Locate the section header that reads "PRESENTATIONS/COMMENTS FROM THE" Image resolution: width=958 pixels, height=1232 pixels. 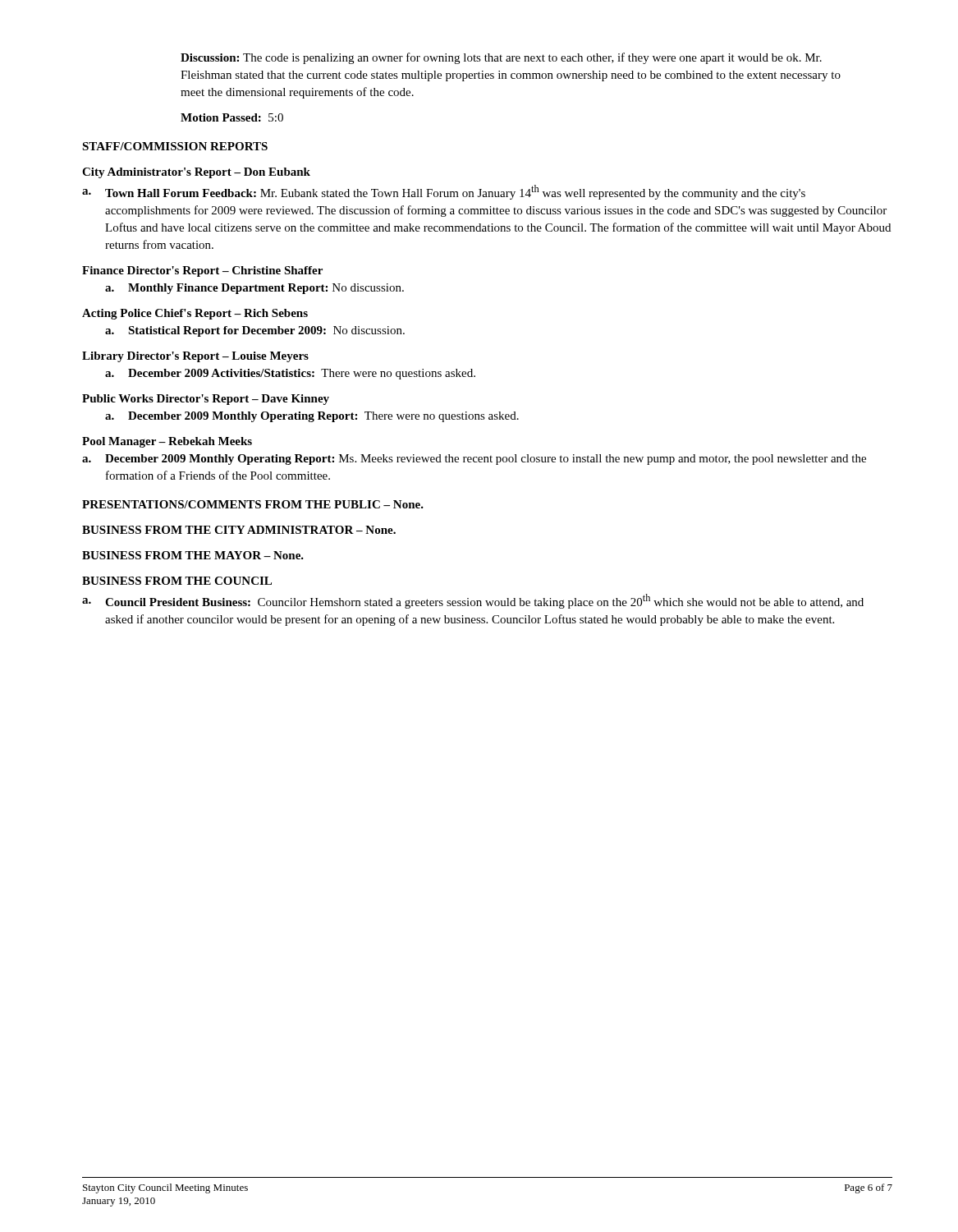pos(253,504)
